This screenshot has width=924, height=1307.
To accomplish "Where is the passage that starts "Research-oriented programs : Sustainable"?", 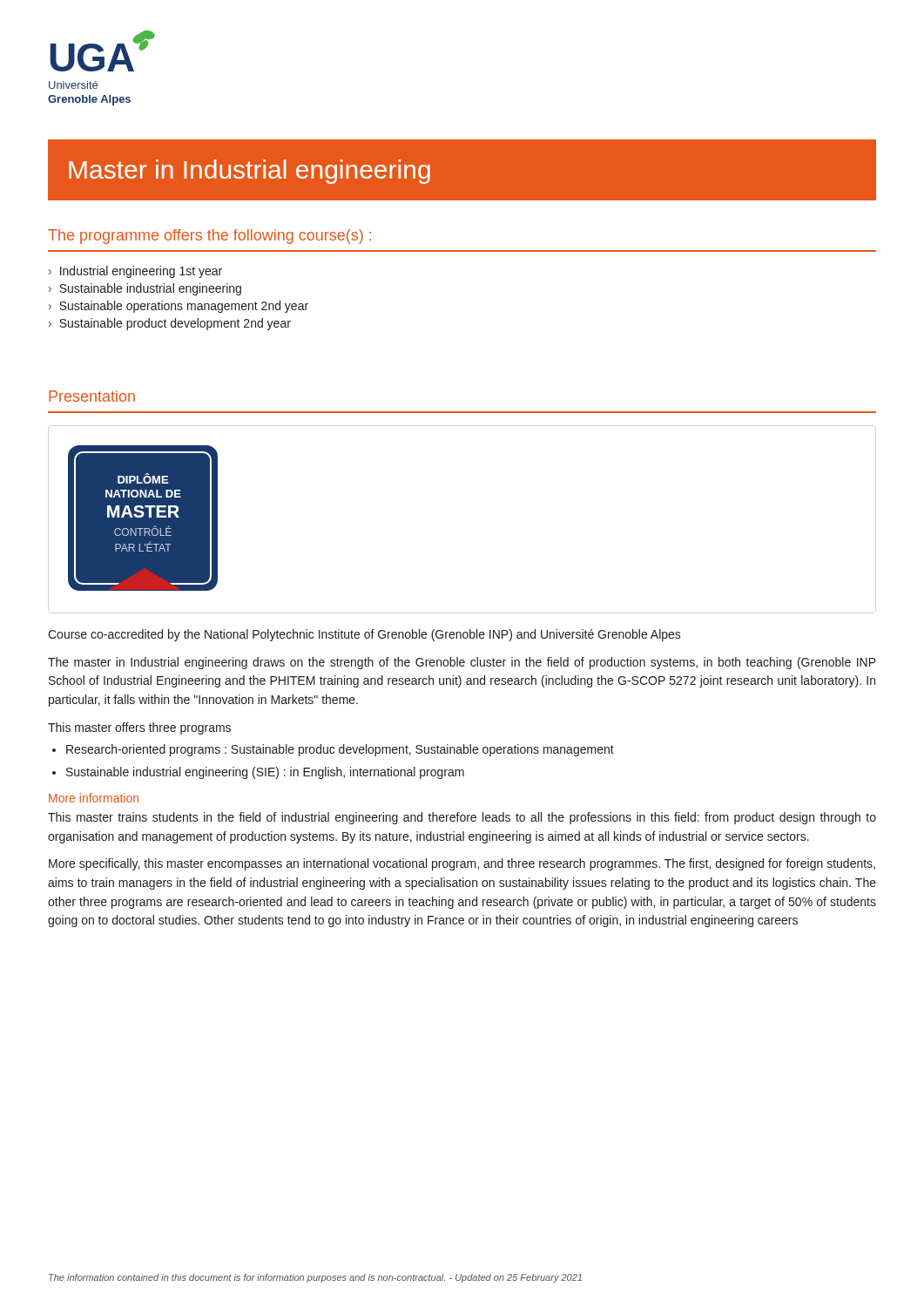I will click(471, 750).
